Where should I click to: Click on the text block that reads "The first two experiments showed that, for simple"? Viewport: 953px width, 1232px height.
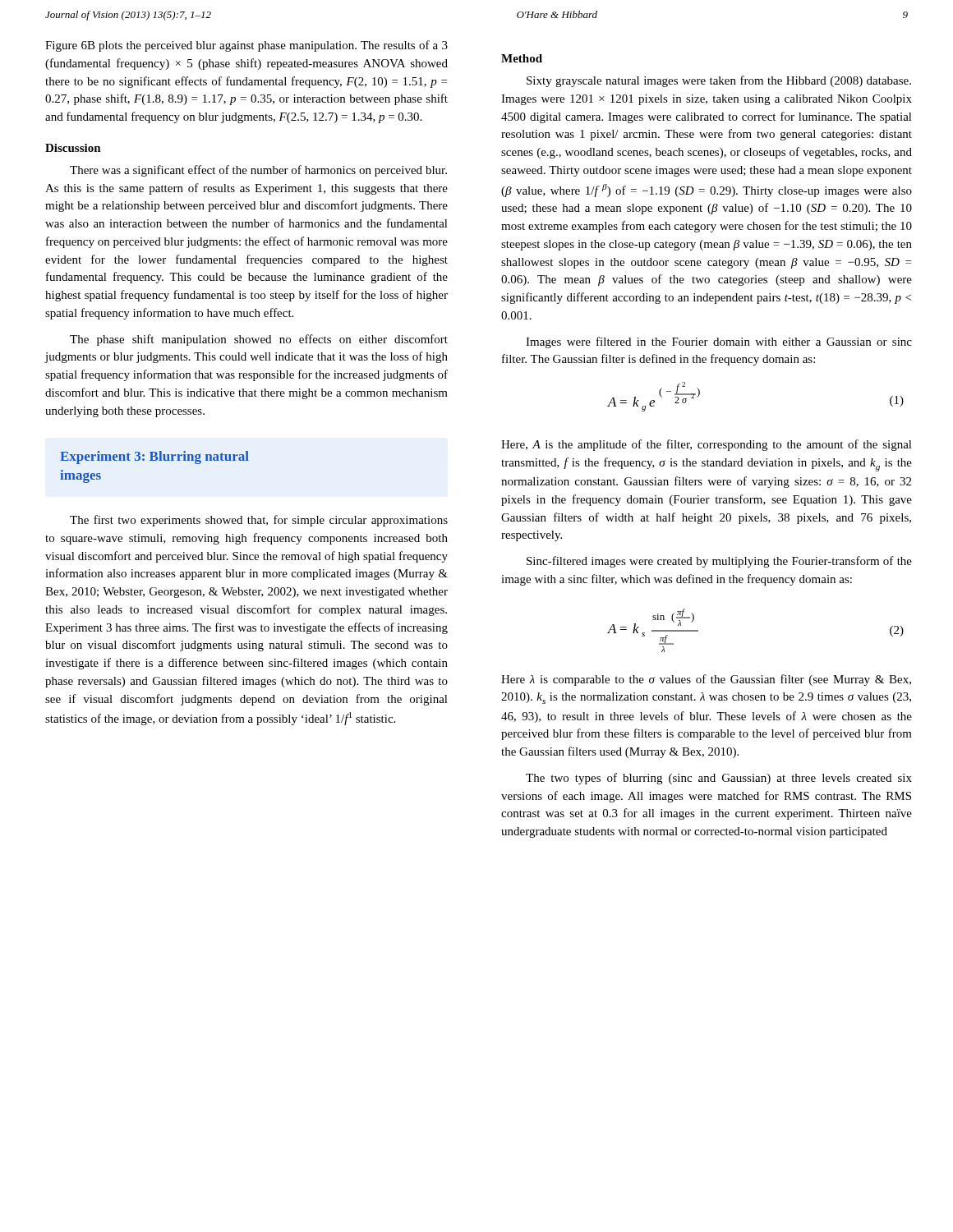coord(246,620)
